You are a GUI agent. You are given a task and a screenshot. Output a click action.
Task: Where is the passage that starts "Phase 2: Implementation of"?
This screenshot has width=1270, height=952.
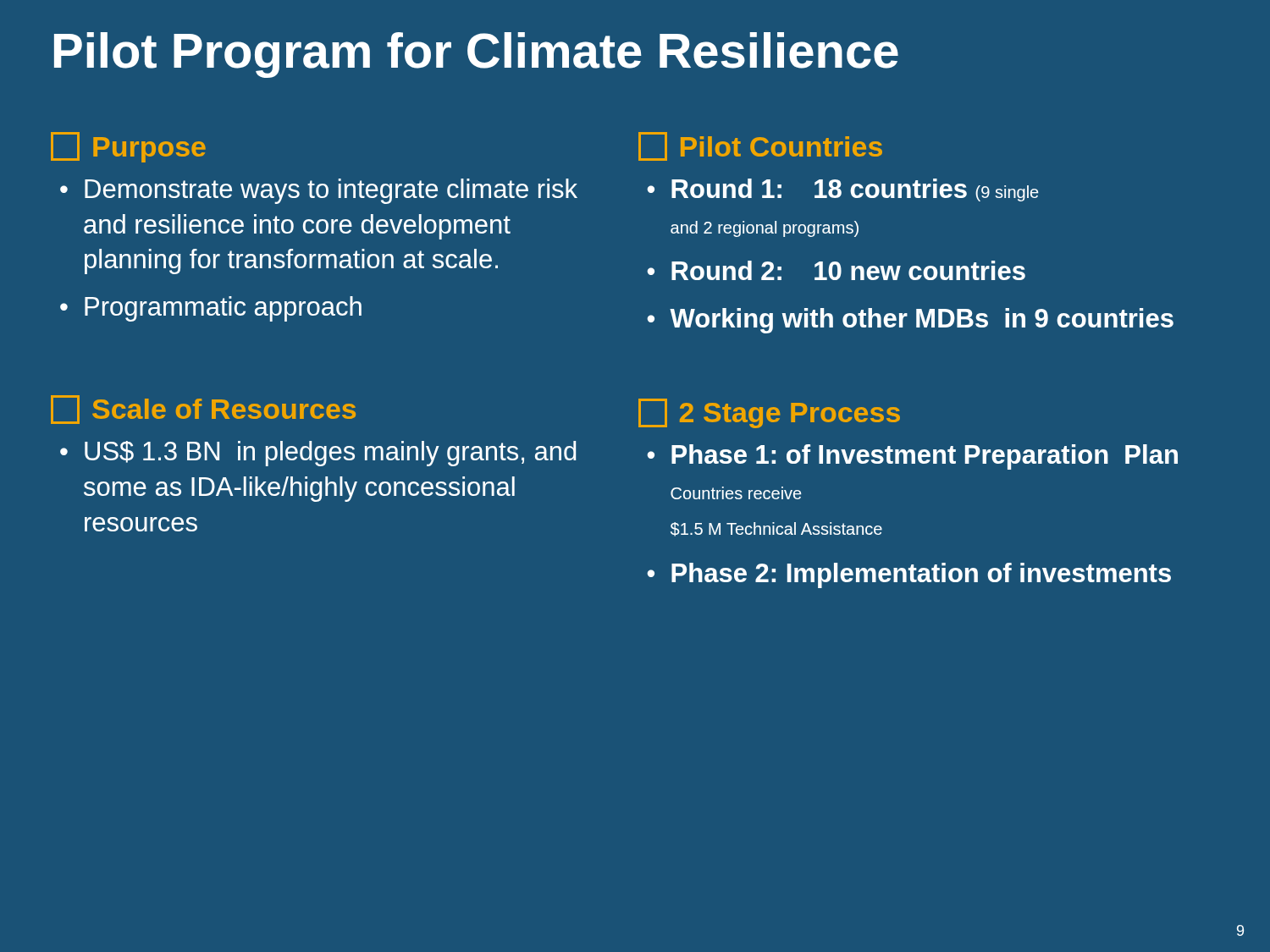[921, 573]
